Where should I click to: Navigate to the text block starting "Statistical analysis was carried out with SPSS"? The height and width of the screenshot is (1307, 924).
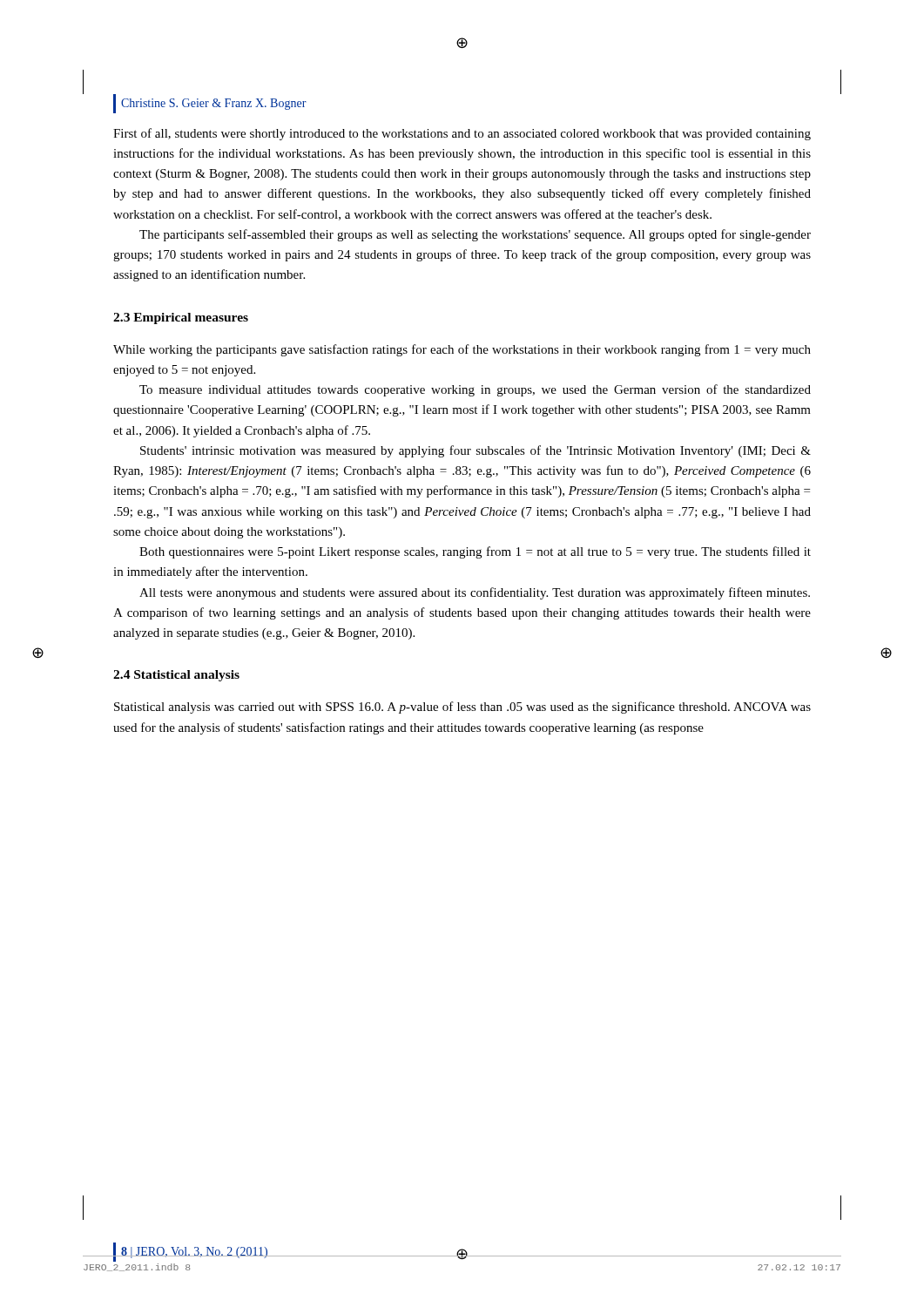(x=462, y=717)
